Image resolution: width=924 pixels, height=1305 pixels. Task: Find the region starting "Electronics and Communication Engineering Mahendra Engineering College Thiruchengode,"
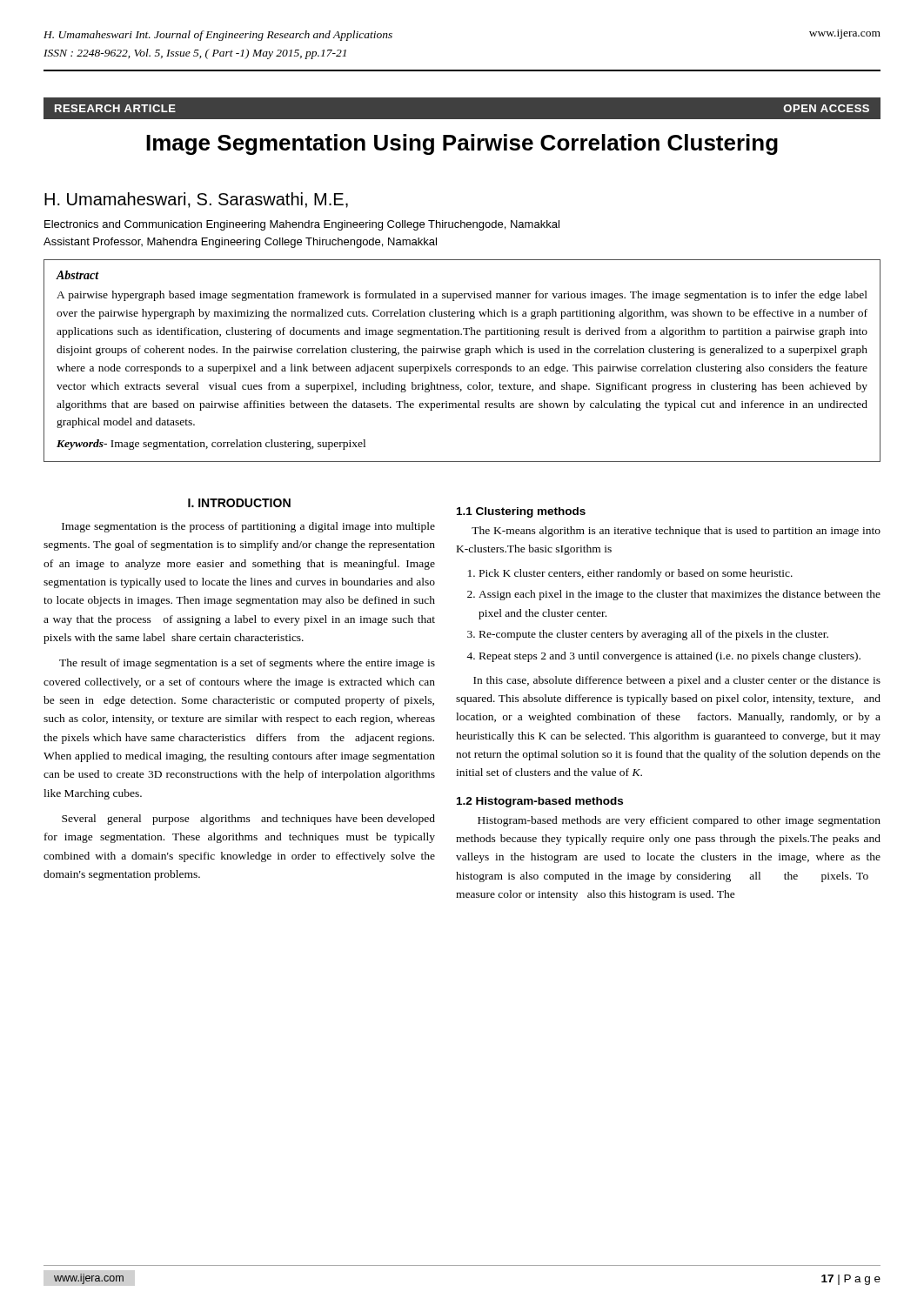coord(302,233)
